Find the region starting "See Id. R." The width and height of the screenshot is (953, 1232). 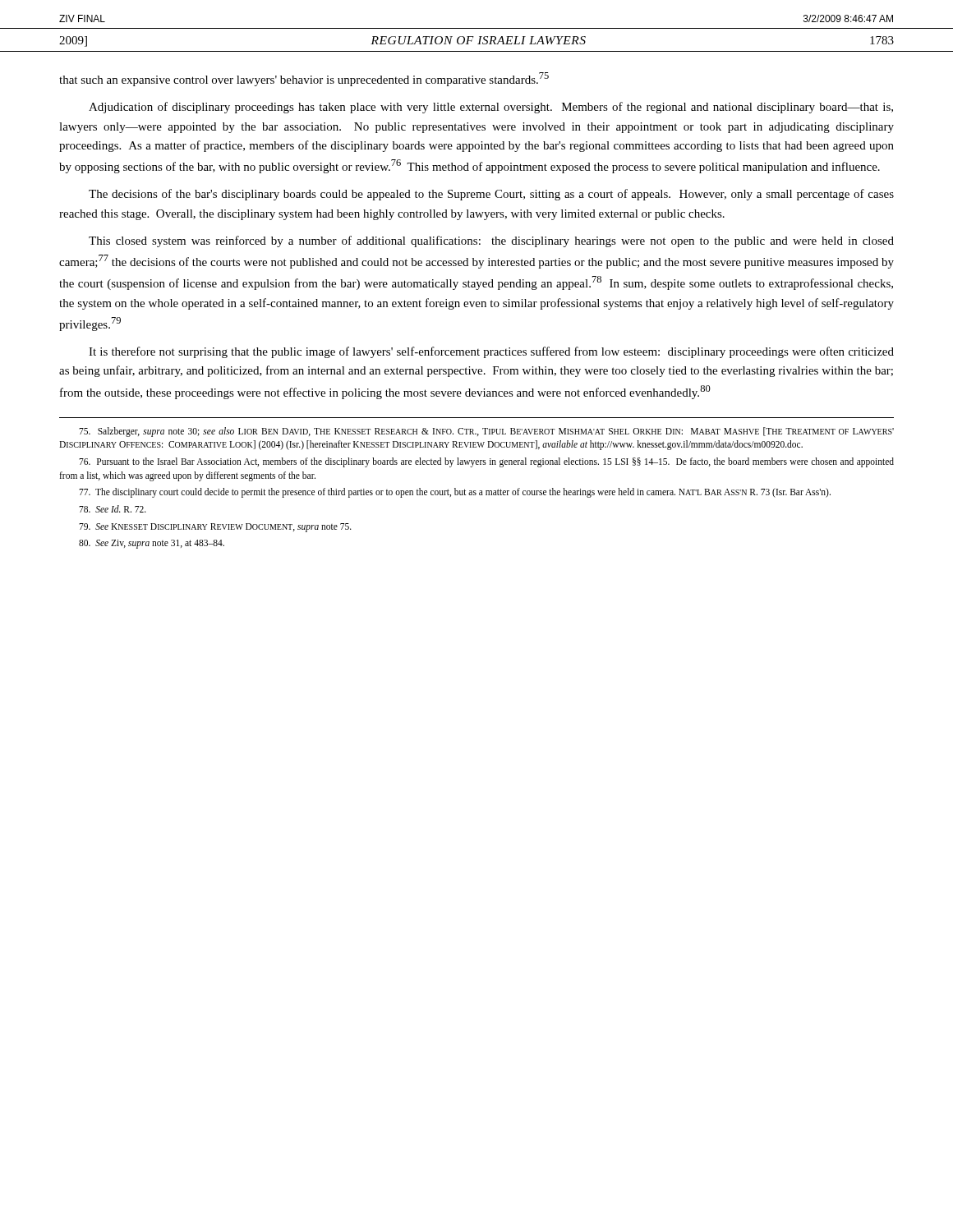pos(113,509)
